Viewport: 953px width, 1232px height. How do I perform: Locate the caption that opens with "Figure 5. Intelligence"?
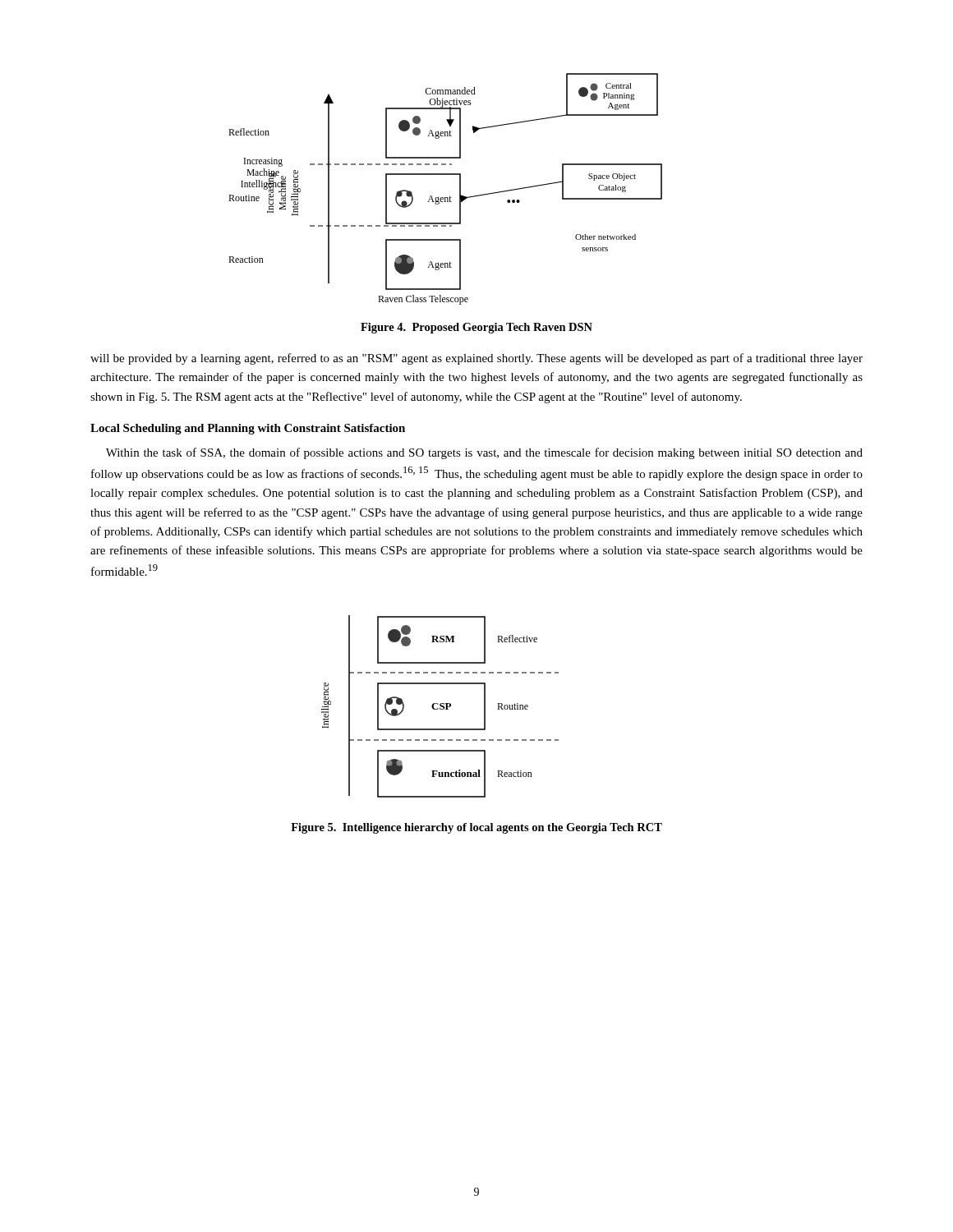click(x=476, y=827)
